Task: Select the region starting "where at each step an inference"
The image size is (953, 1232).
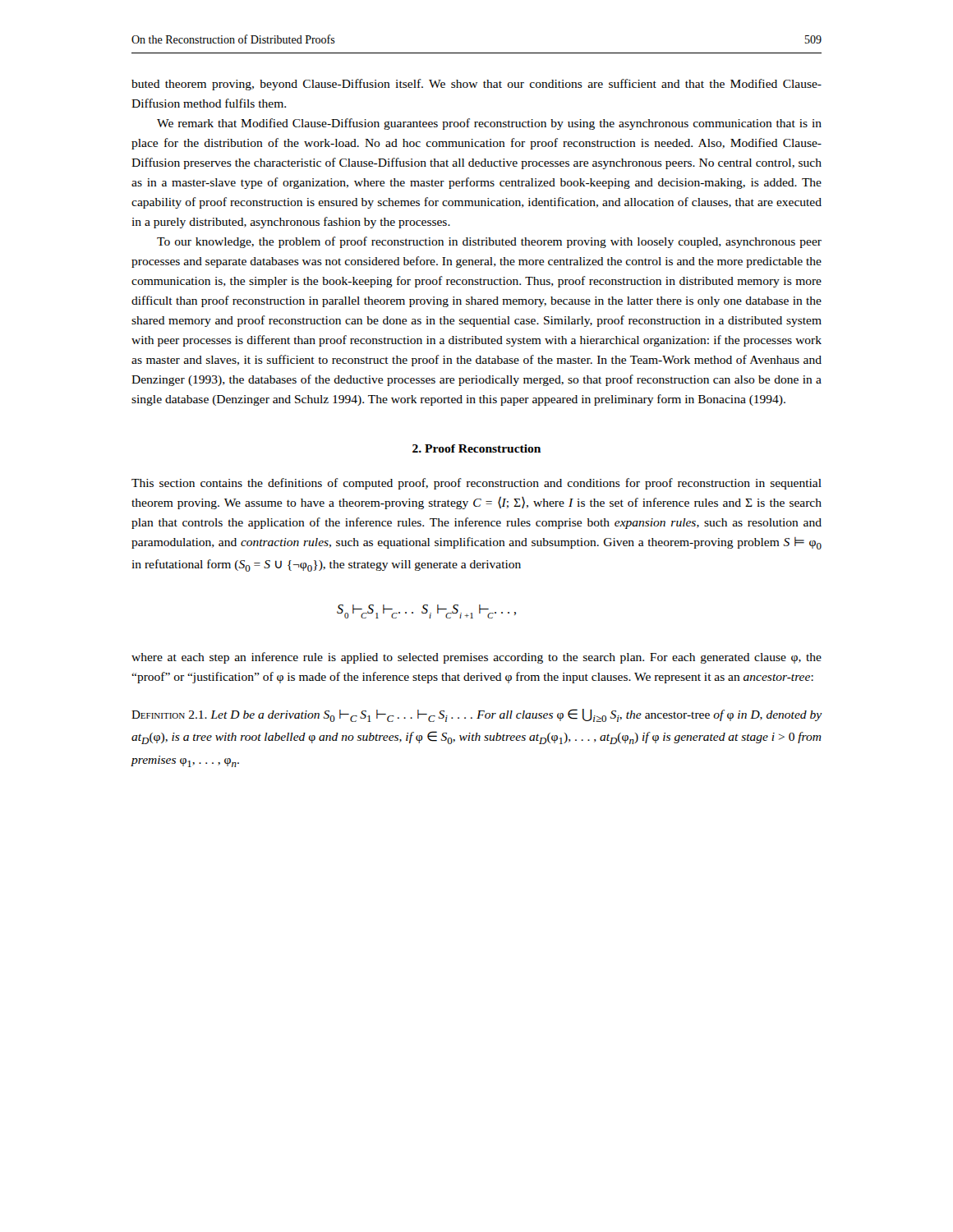Action: tap(476, 667)
